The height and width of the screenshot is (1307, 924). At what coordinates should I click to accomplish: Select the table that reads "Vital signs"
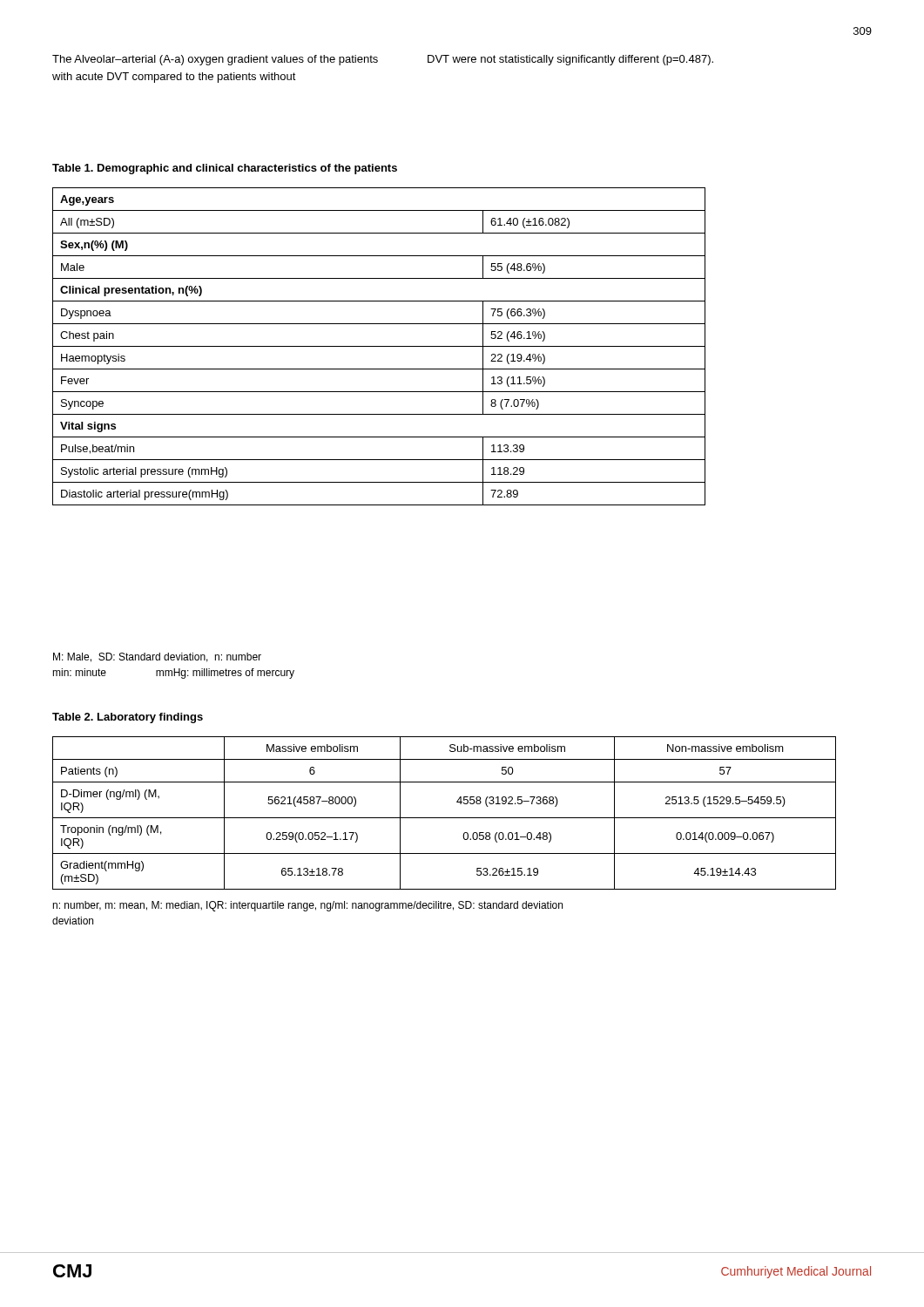pos(379,346)
